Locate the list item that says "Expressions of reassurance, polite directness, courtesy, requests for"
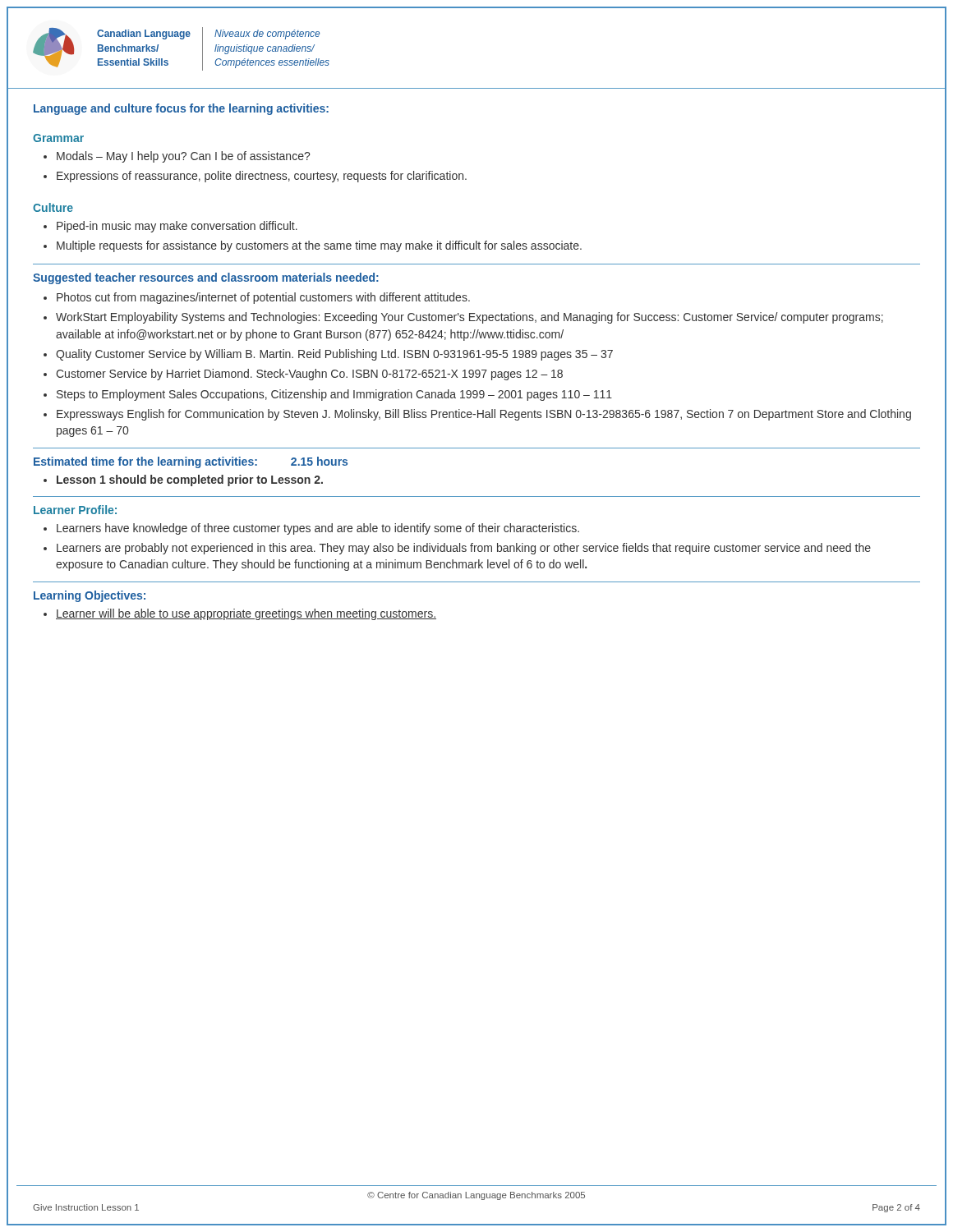 coord(262,176)
